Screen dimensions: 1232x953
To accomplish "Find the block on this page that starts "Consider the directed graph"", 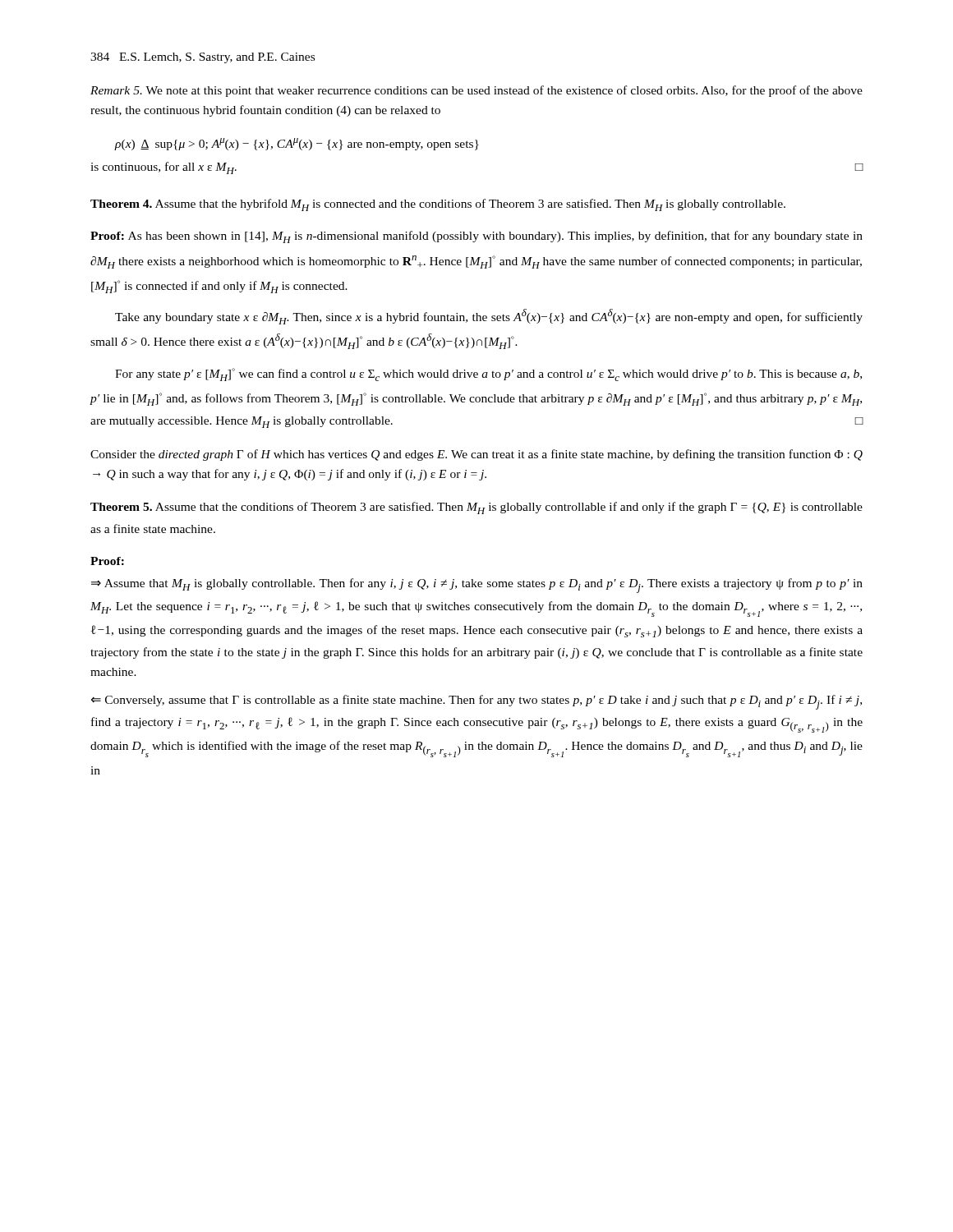I will 476,464.
